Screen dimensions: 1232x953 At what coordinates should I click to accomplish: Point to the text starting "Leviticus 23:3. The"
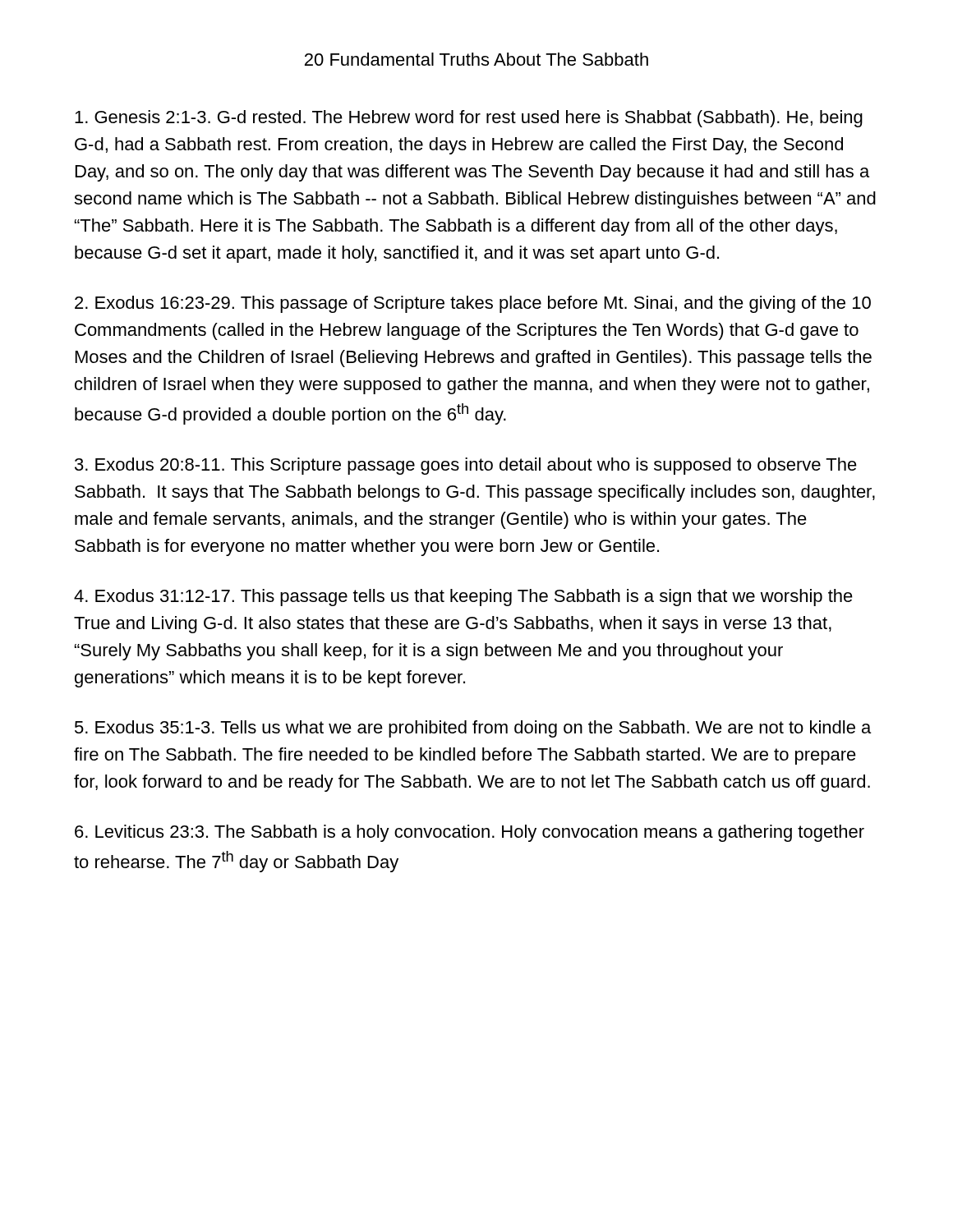pos(469,847)
